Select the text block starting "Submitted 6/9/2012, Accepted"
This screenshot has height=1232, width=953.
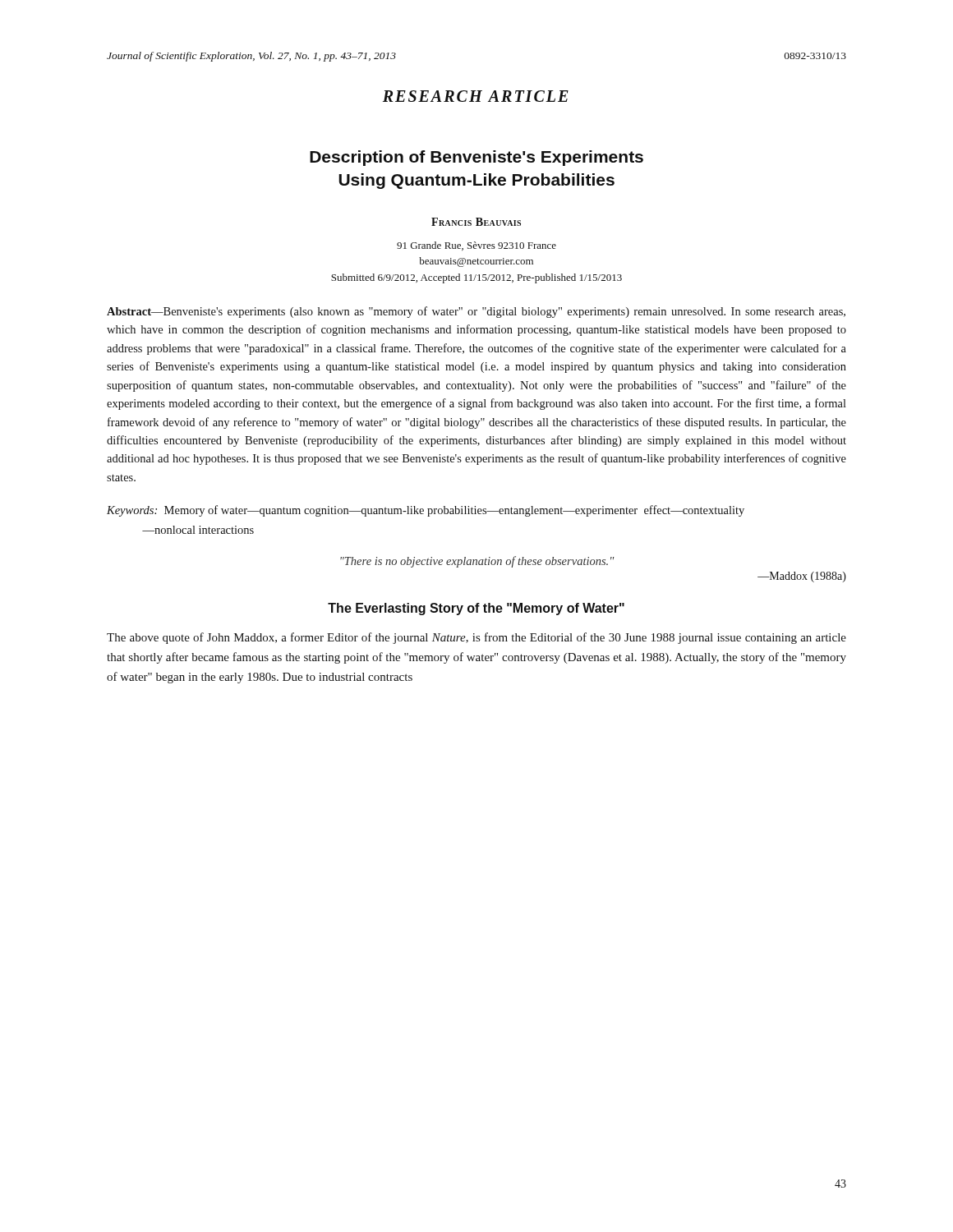(476, 277)
